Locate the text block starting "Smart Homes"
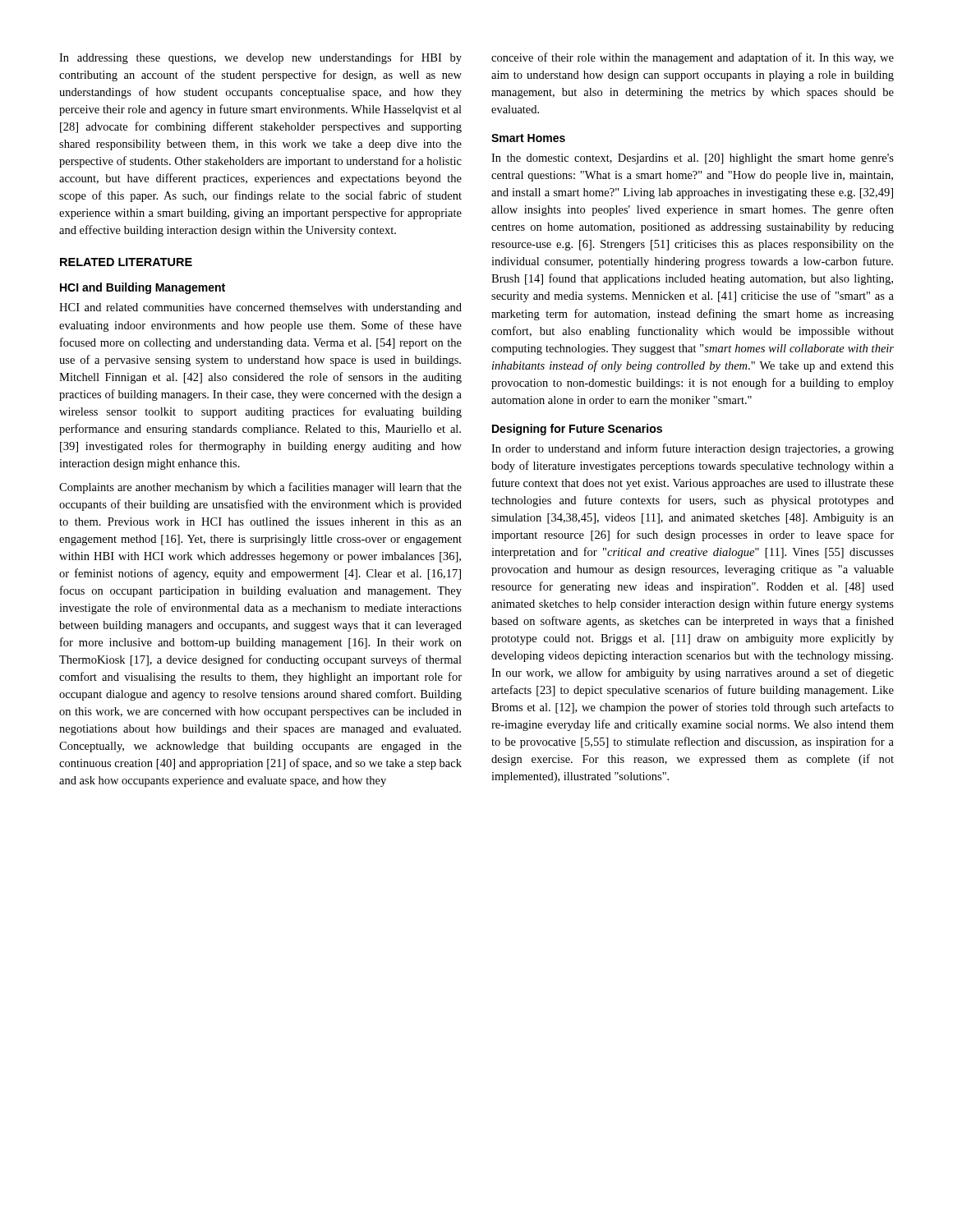Image resolution: width=953 pixels, height=1232 pixels. pos(528,138)
